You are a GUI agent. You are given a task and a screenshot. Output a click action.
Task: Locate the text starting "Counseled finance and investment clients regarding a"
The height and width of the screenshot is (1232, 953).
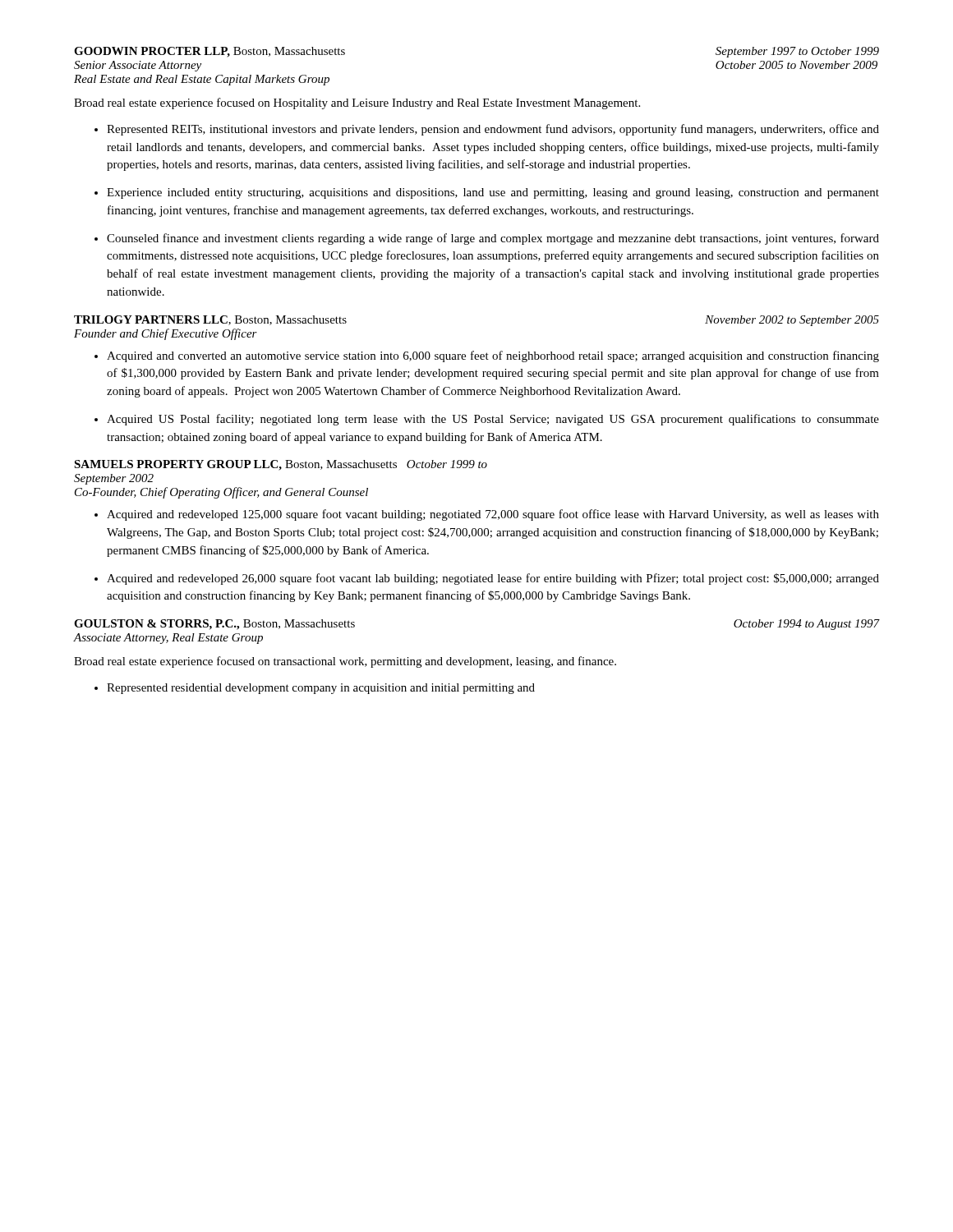(493, 265)
